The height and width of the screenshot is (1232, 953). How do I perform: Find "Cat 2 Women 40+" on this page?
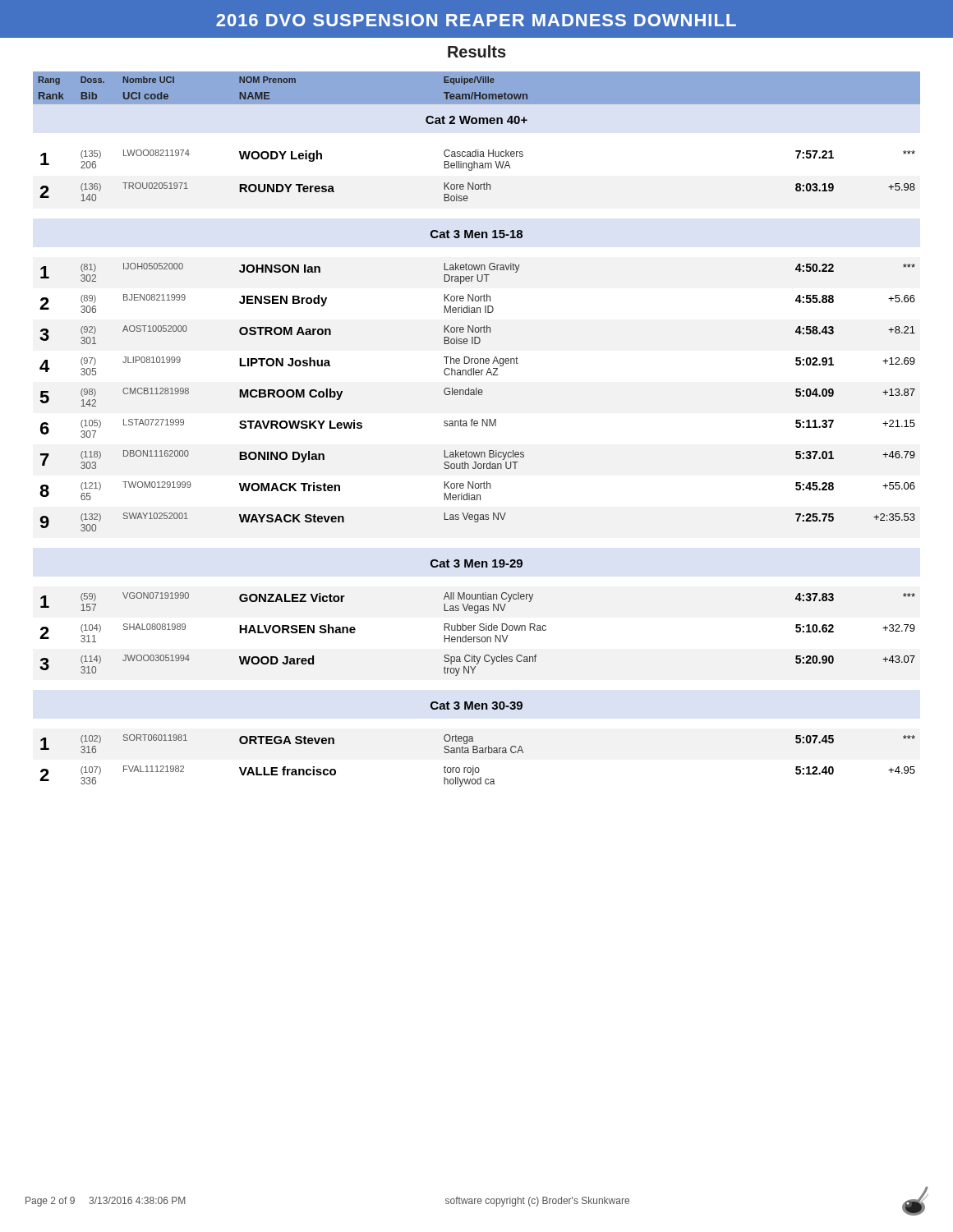pos(476,120)
